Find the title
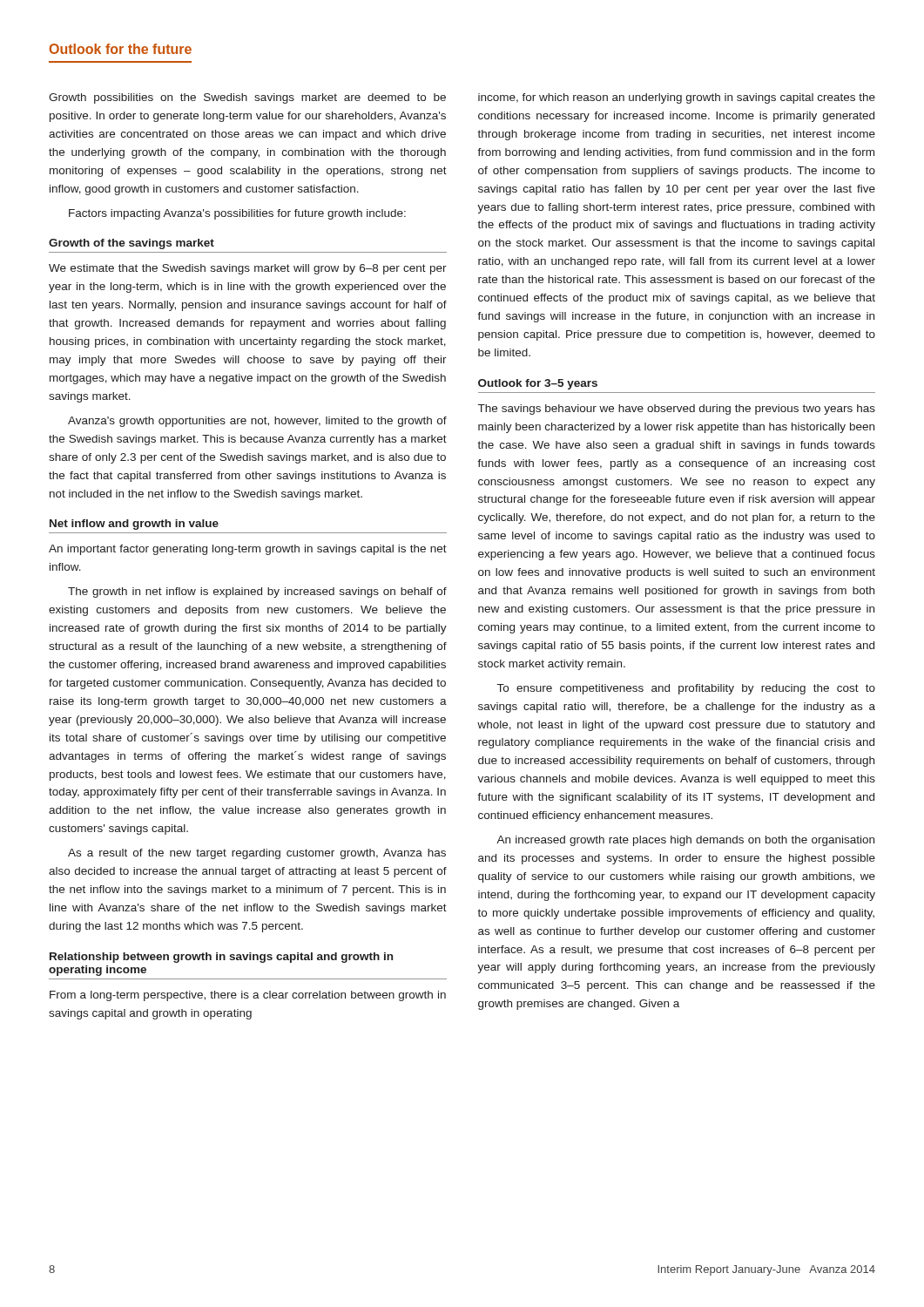The image size is (924, 1307). click(120, 52)
